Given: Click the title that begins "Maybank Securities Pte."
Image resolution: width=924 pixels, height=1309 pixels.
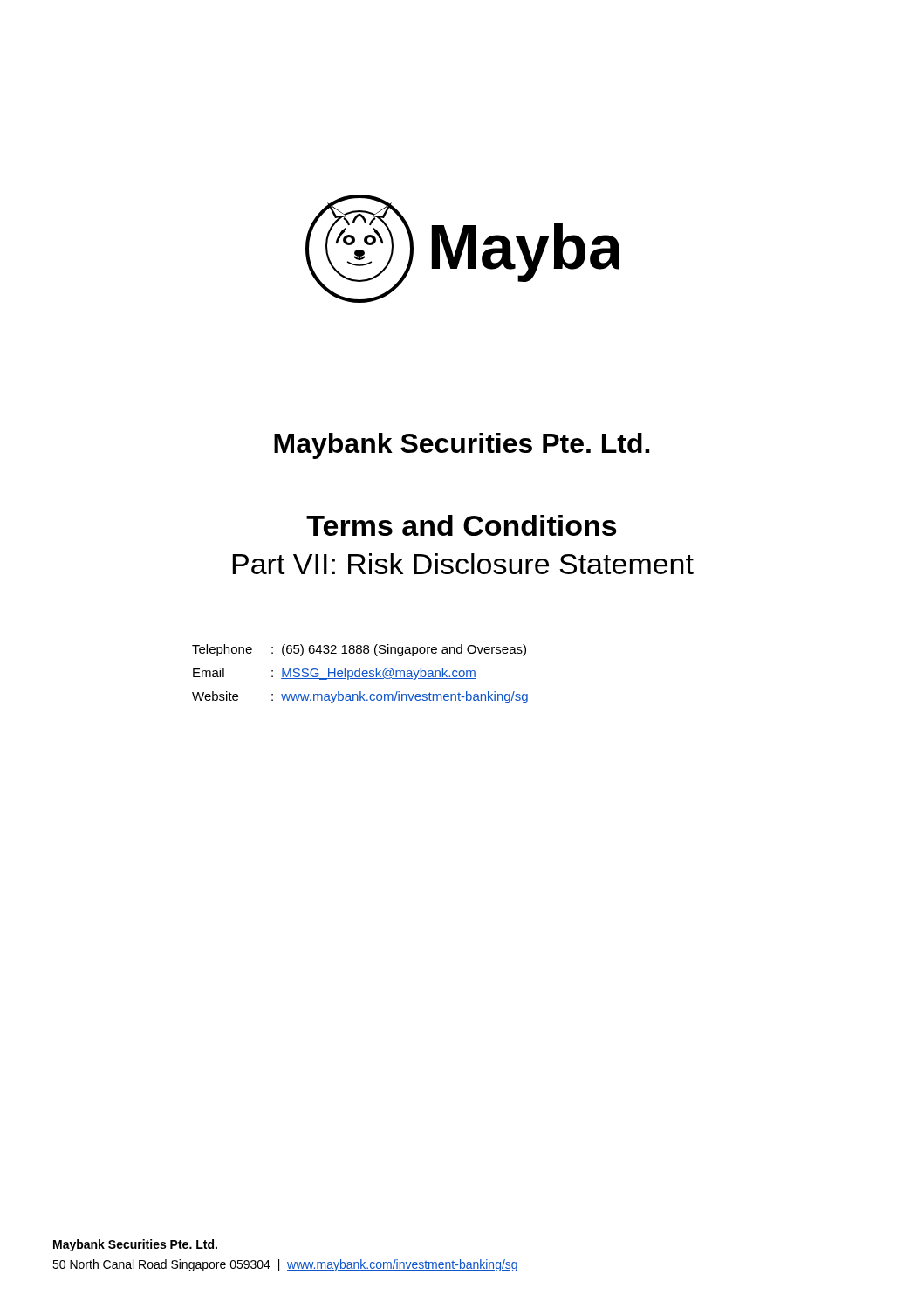Looking at the screenshot, I should [462, 443].
